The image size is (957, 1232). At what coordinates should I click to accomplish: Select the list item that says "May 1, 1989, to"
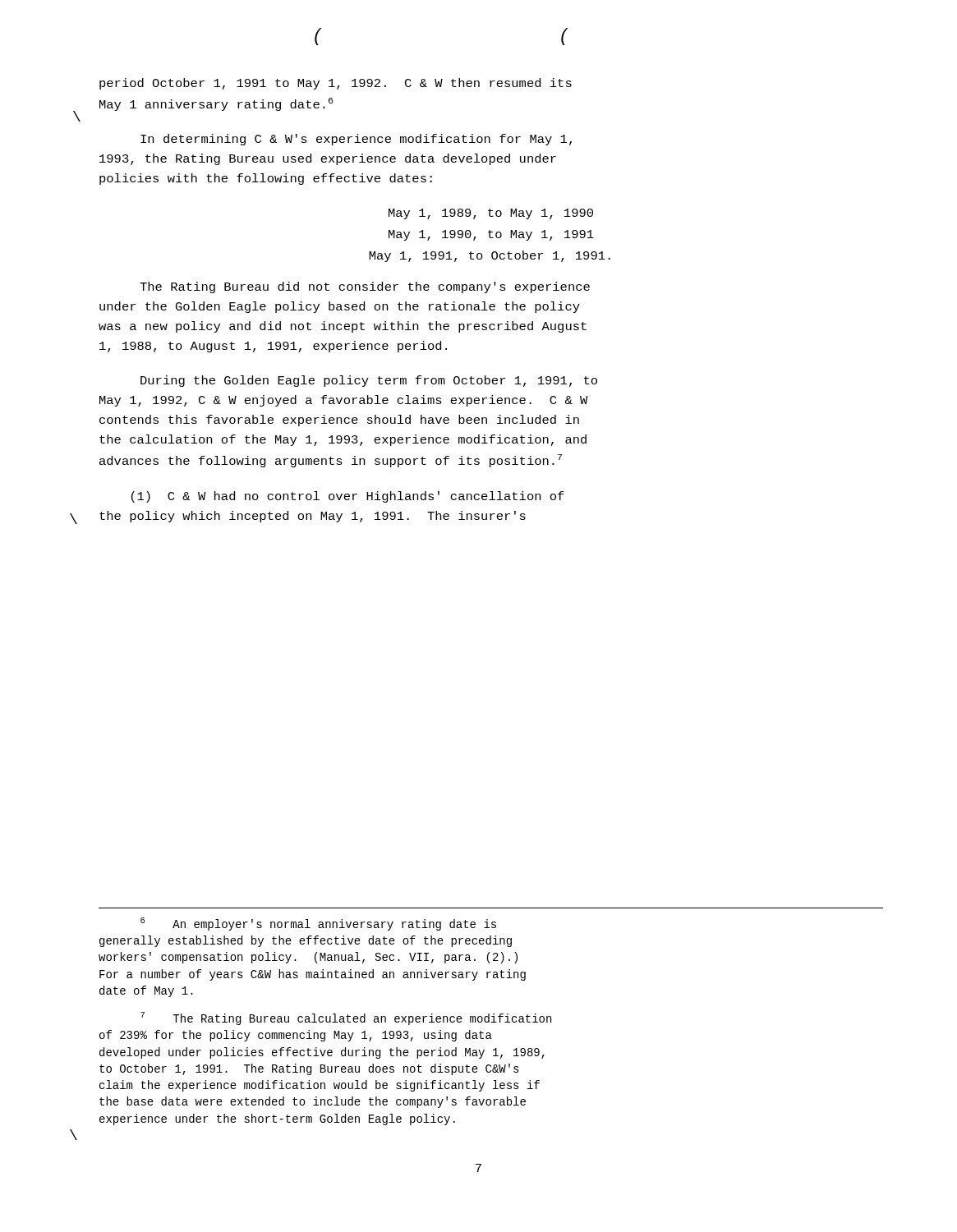(491, 214)
